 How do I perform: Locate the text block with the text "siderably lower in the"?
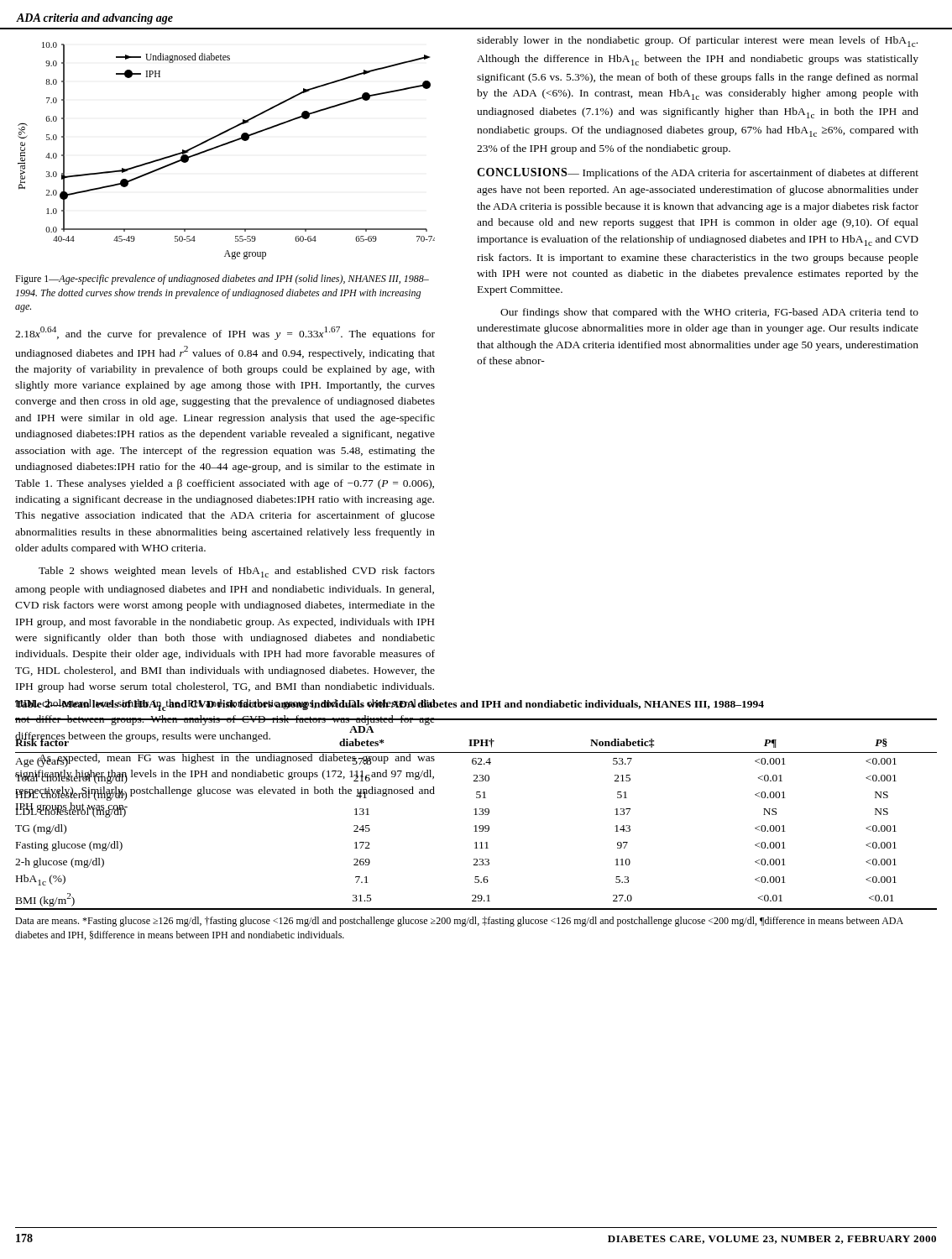coord(698,94)
